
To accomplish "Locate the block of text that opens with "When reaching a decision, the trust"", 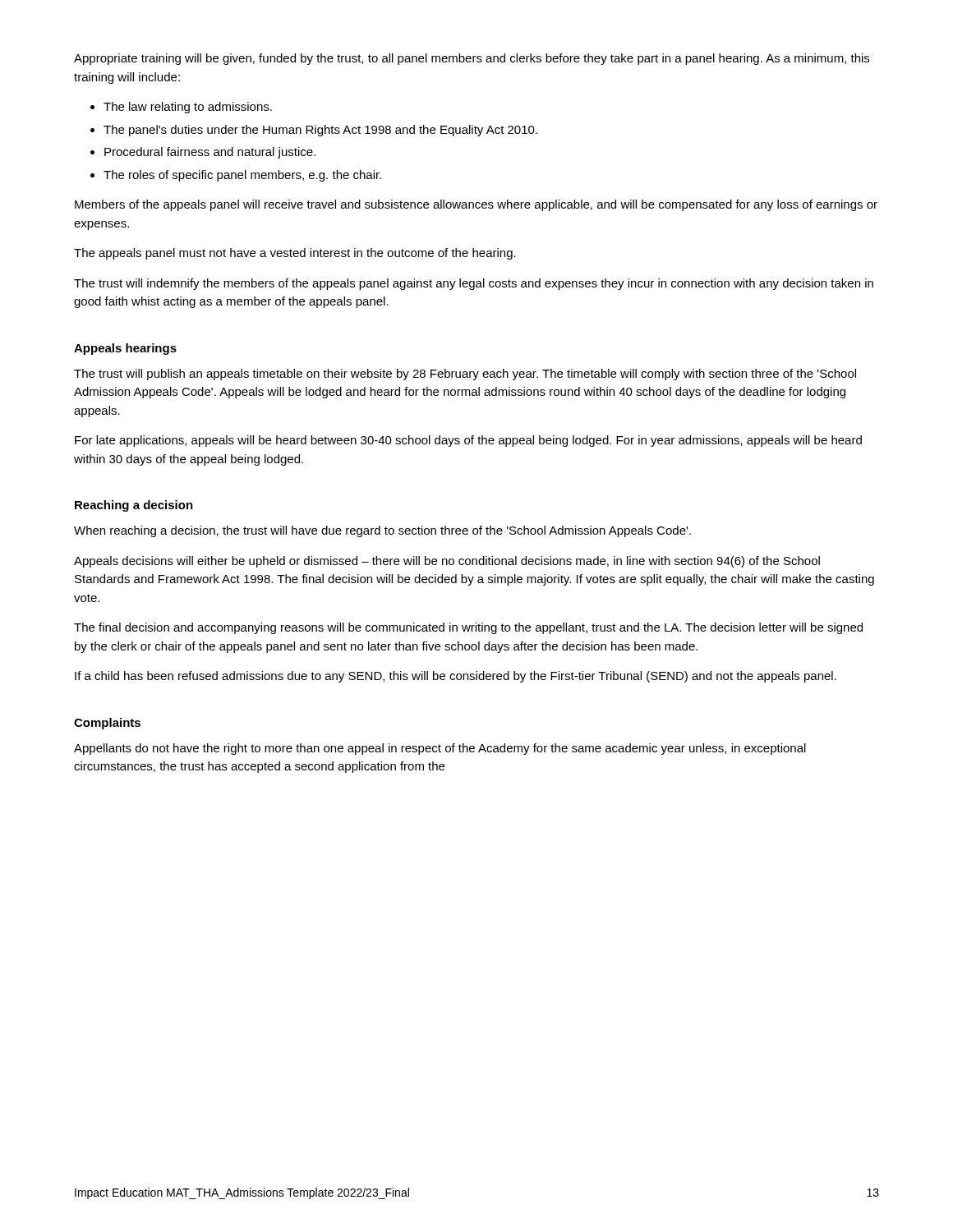I will click(x=383, y=530).
